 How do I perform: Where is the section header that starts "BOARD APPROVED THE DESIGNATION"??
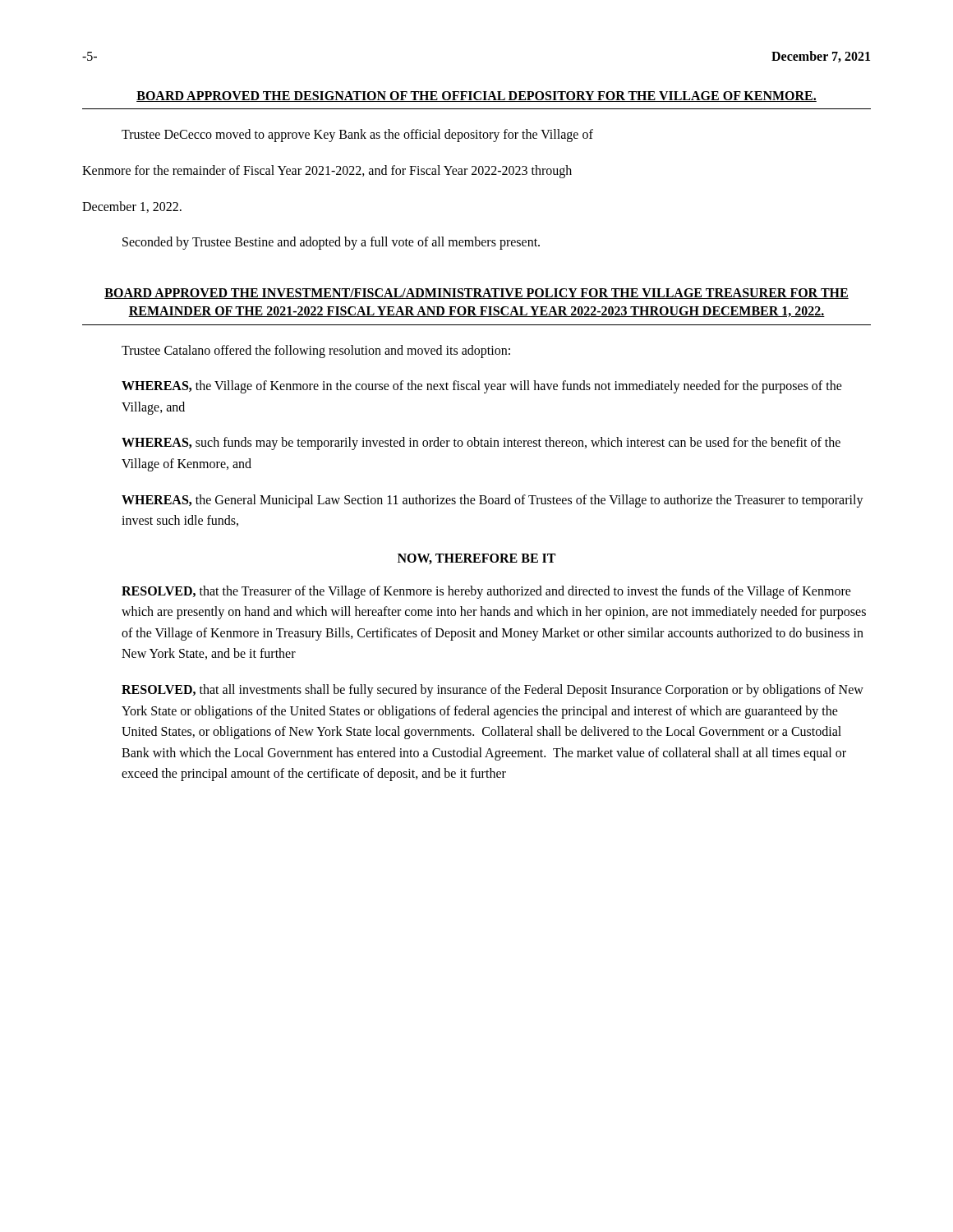[476, 96]
